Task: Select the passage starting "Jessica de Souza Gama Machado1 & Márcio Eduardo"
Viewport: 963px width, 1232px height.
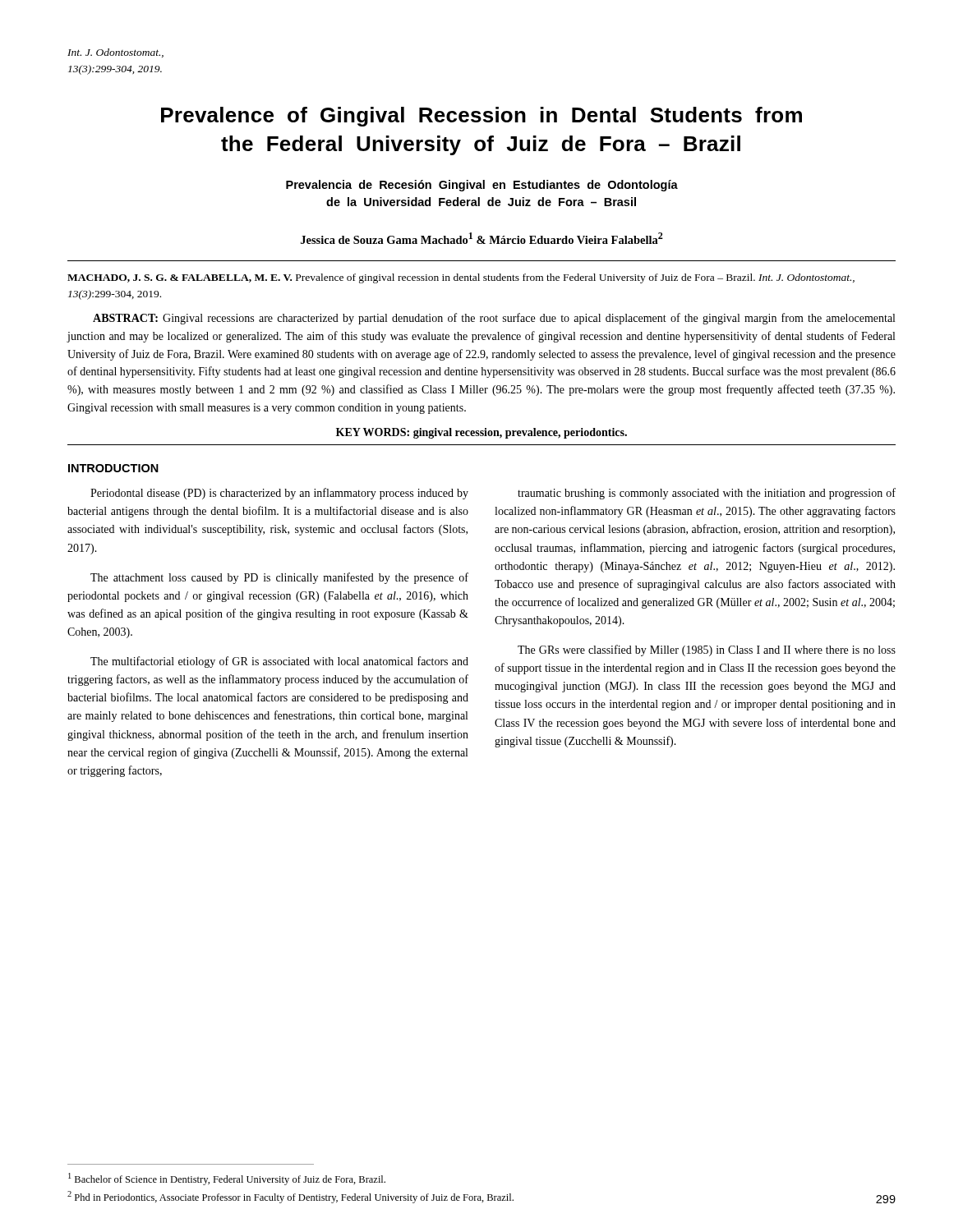Action: click(482, 238)
